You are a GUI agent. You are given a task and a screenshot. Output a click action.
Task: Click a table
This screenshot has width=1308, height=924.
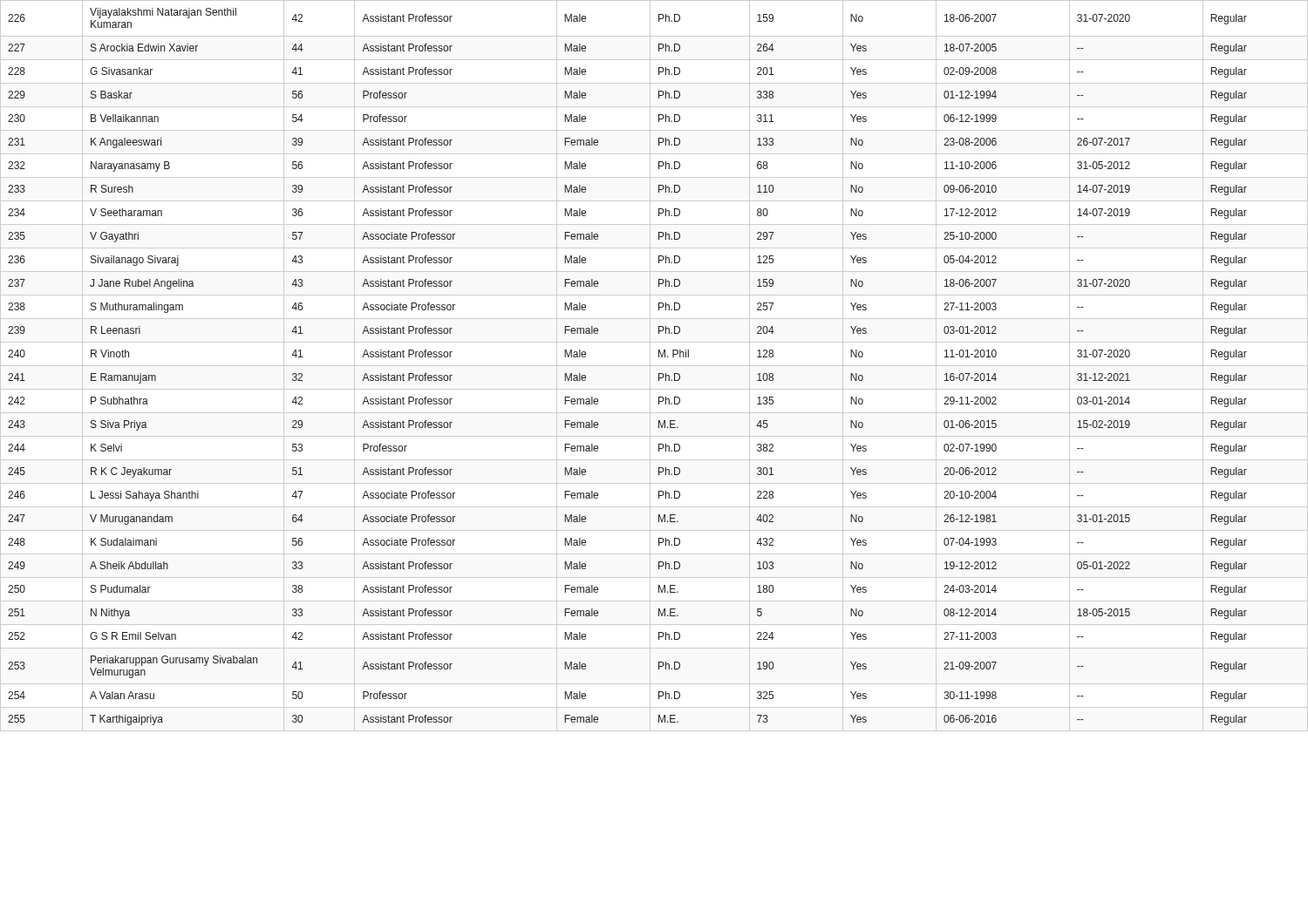point(654,366)
